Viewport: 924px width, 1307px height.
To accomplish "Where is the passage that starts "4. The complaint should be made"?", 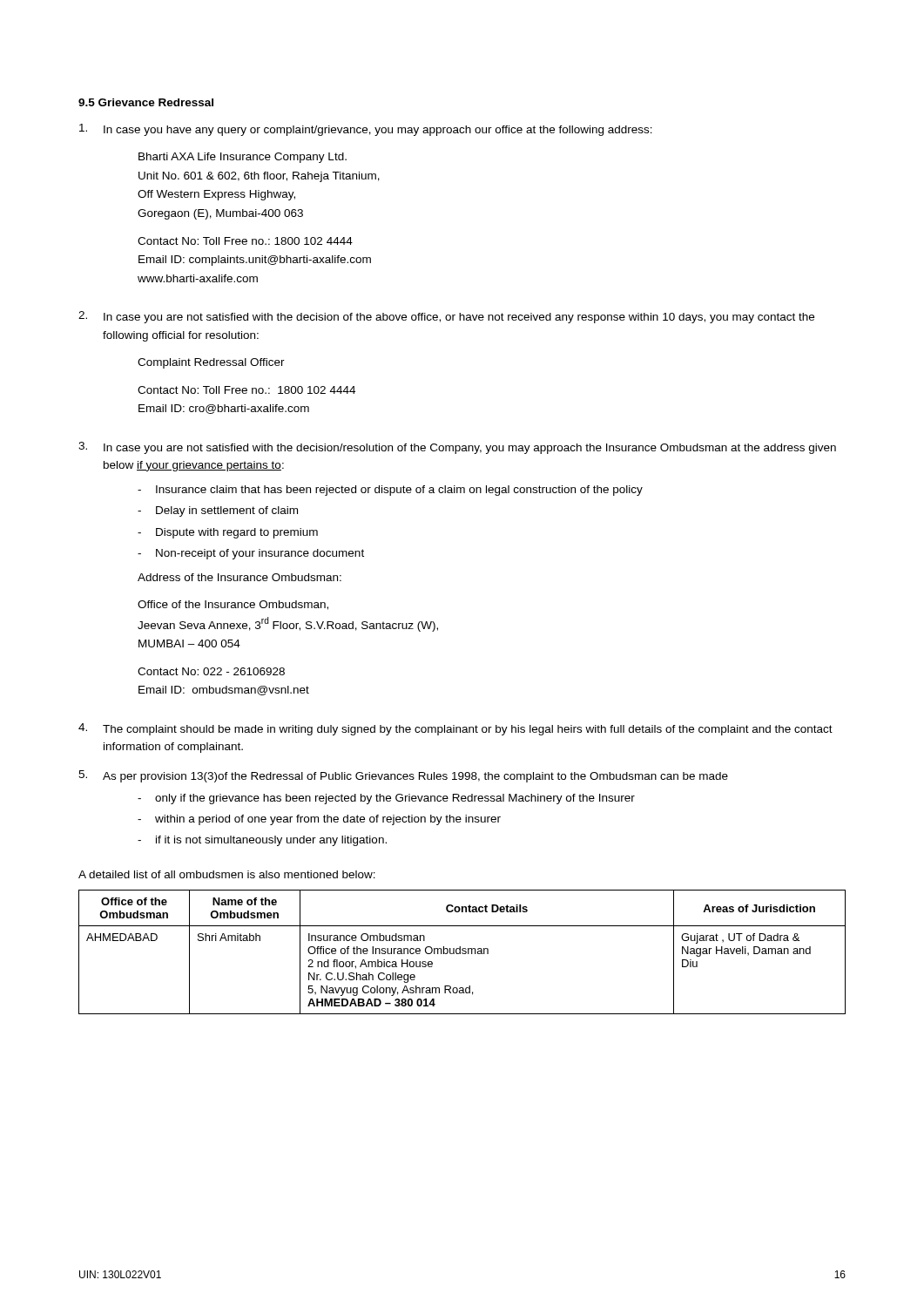I will click(x=462, y=738).
